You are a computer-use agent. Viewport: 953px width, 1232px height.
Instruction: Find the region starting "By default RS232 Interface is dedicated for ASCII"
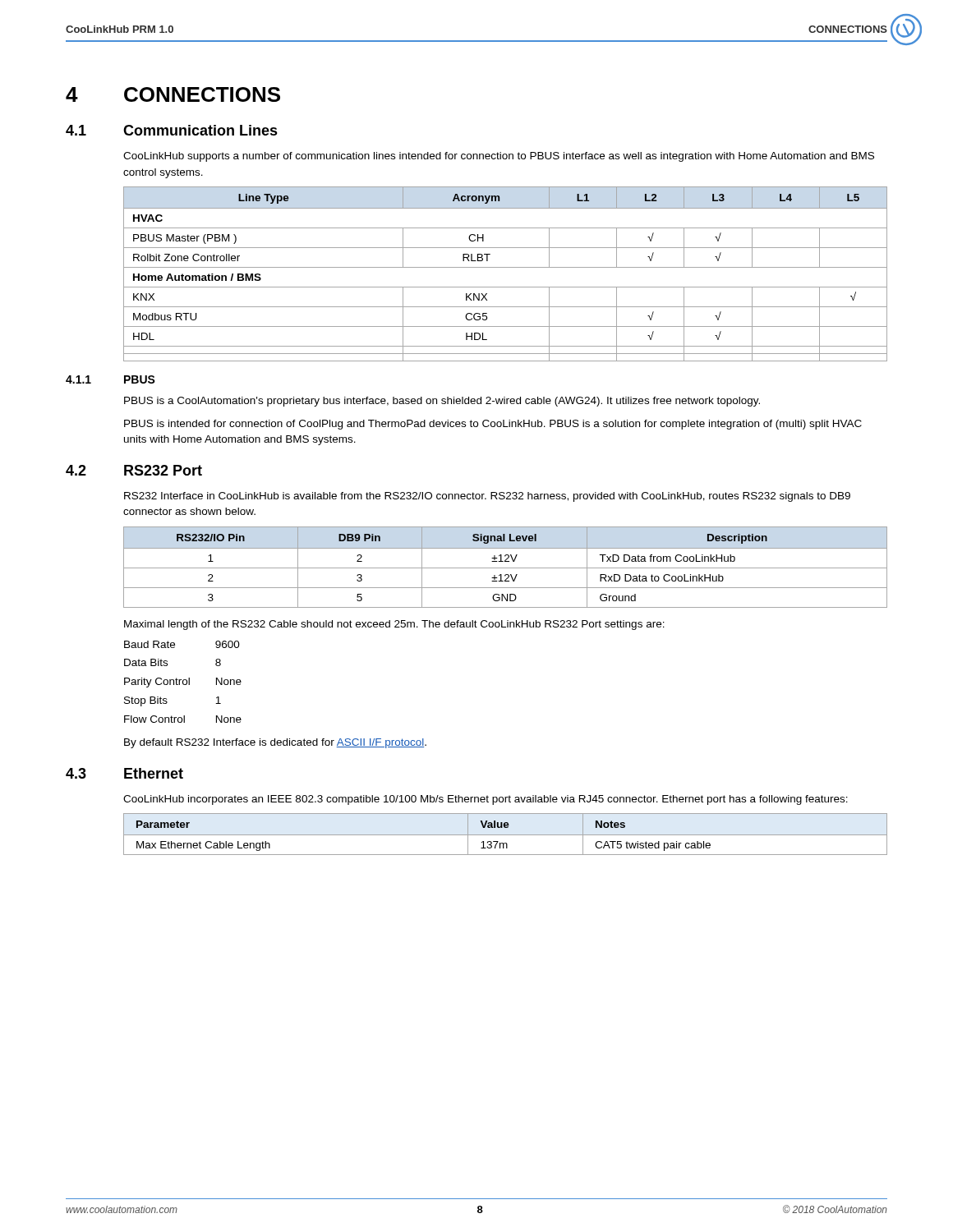[275, 742]
